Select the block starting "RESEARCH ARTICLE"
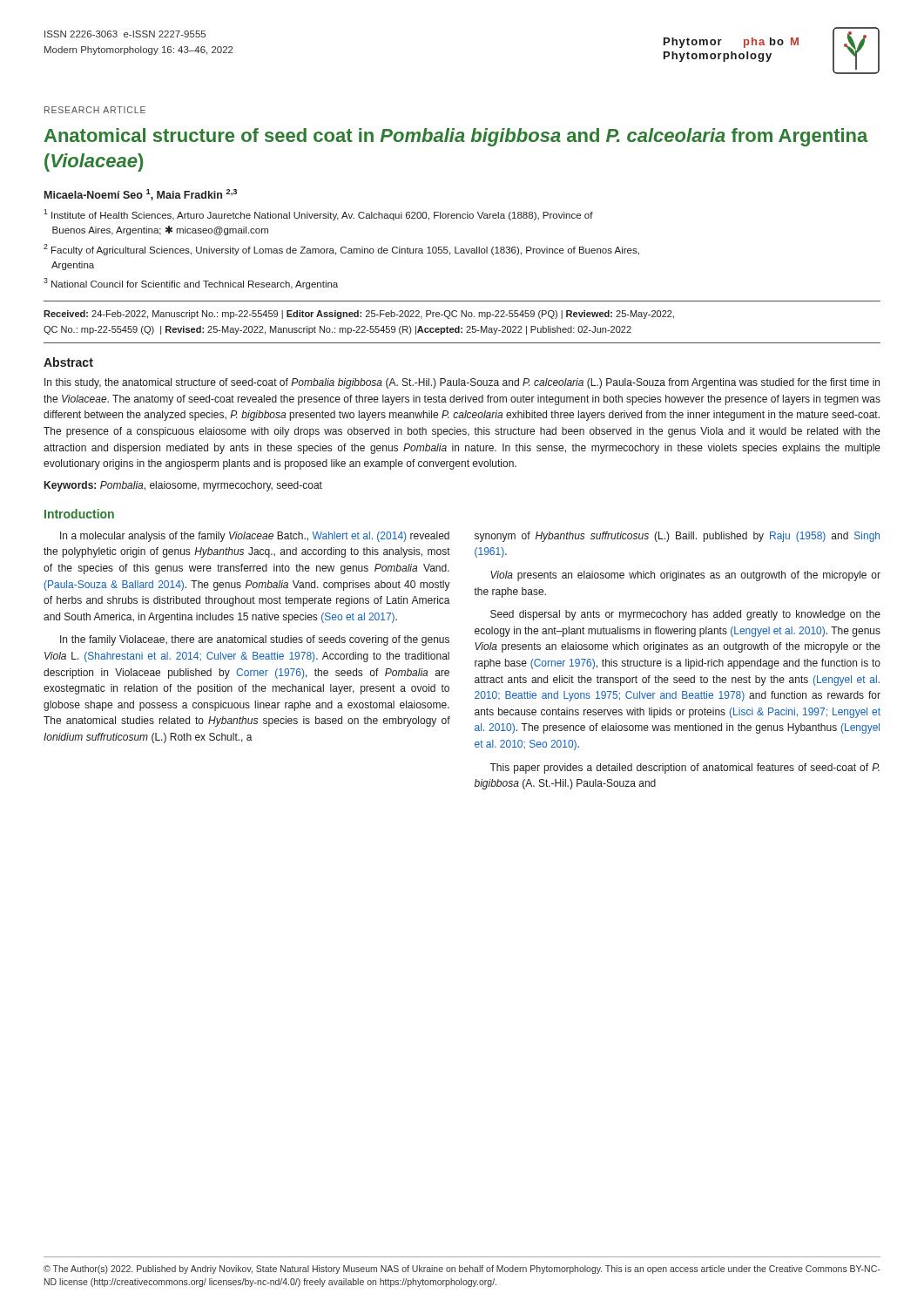Viewport: 924px width, 1307px height. pos(95,110)
